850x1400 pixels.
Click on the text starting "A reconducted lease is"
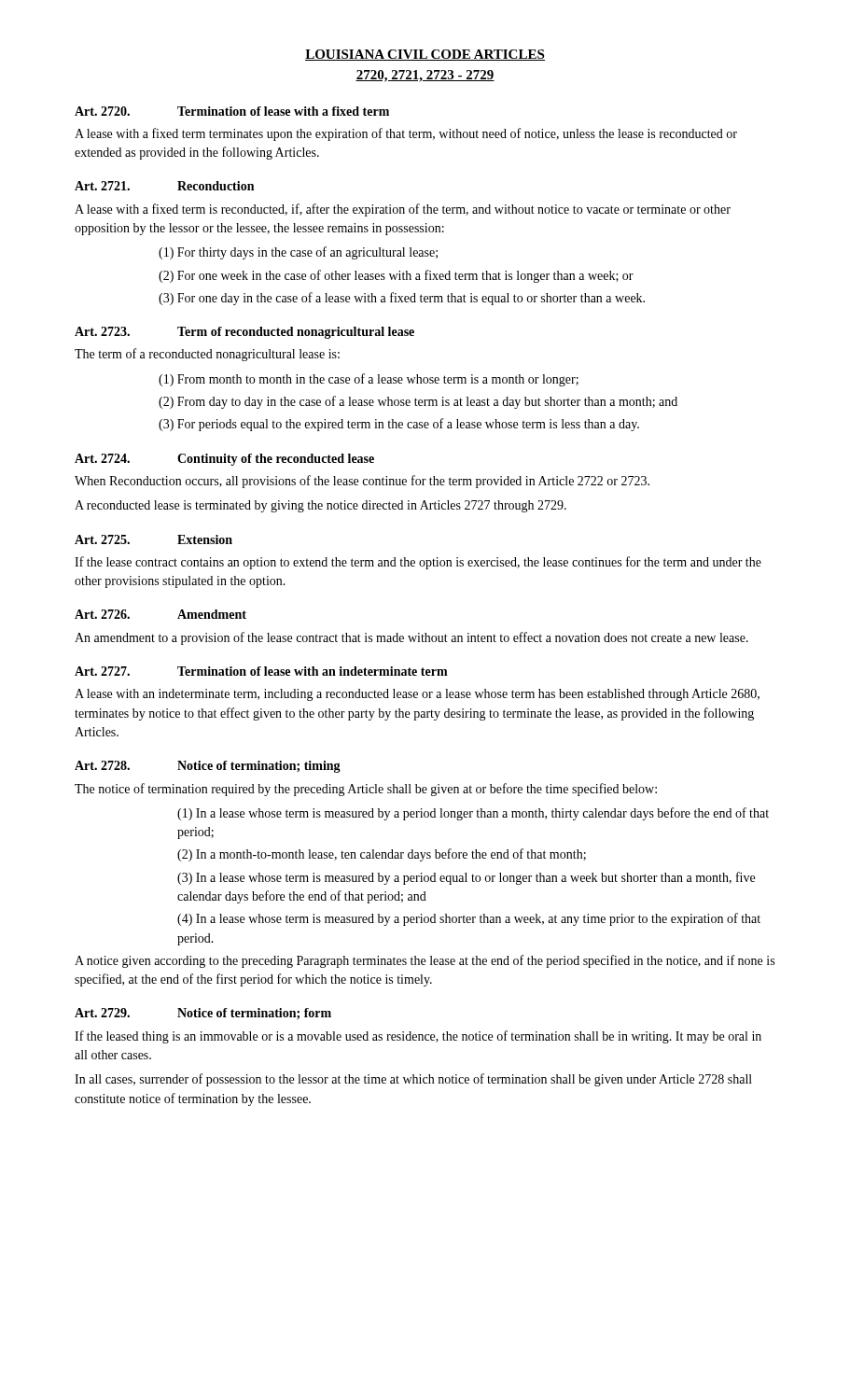point(321,506)
